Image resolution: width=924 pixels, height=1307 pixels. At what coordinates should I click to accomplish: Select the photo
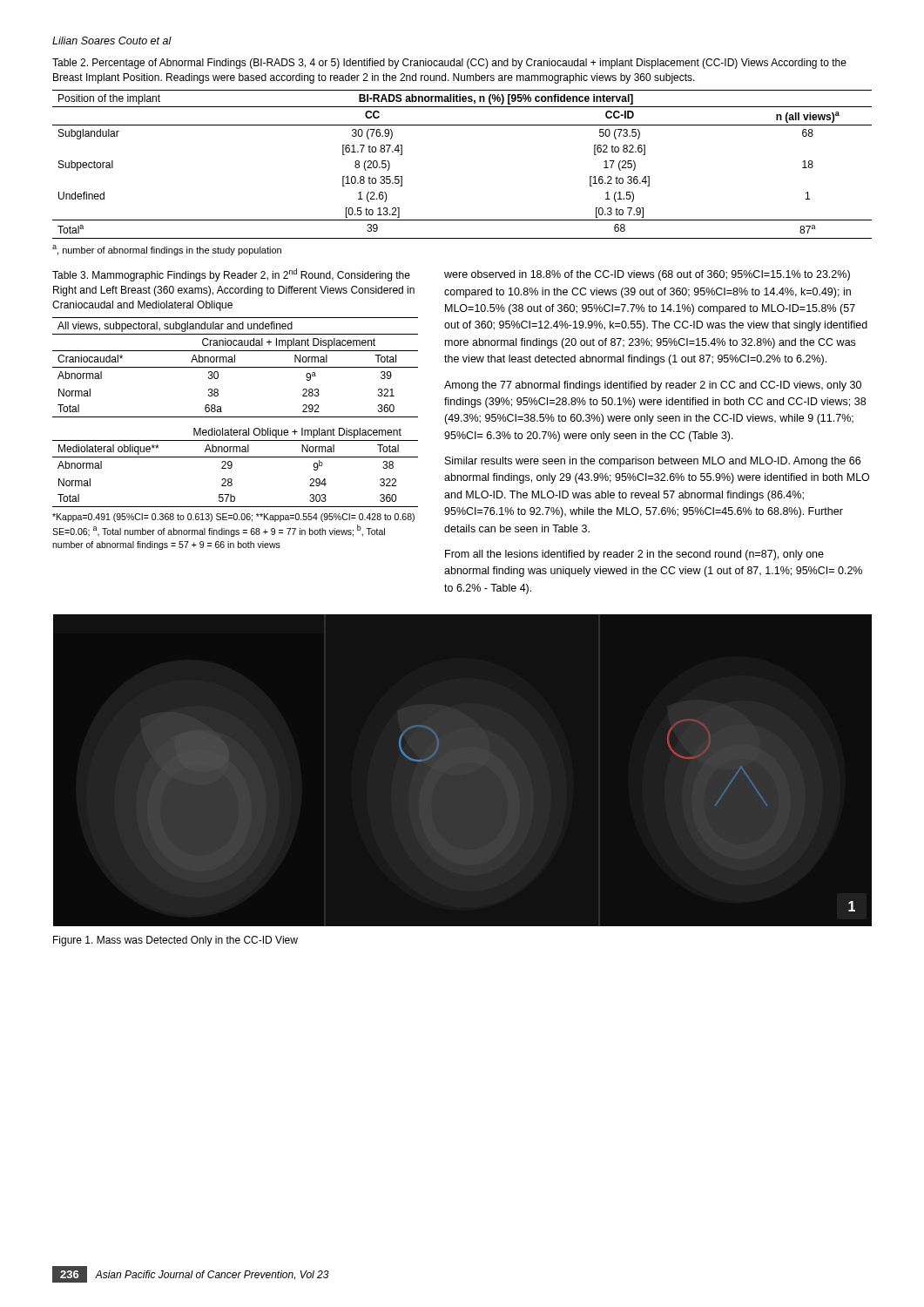pyautogui.click(x=462, y=772)
